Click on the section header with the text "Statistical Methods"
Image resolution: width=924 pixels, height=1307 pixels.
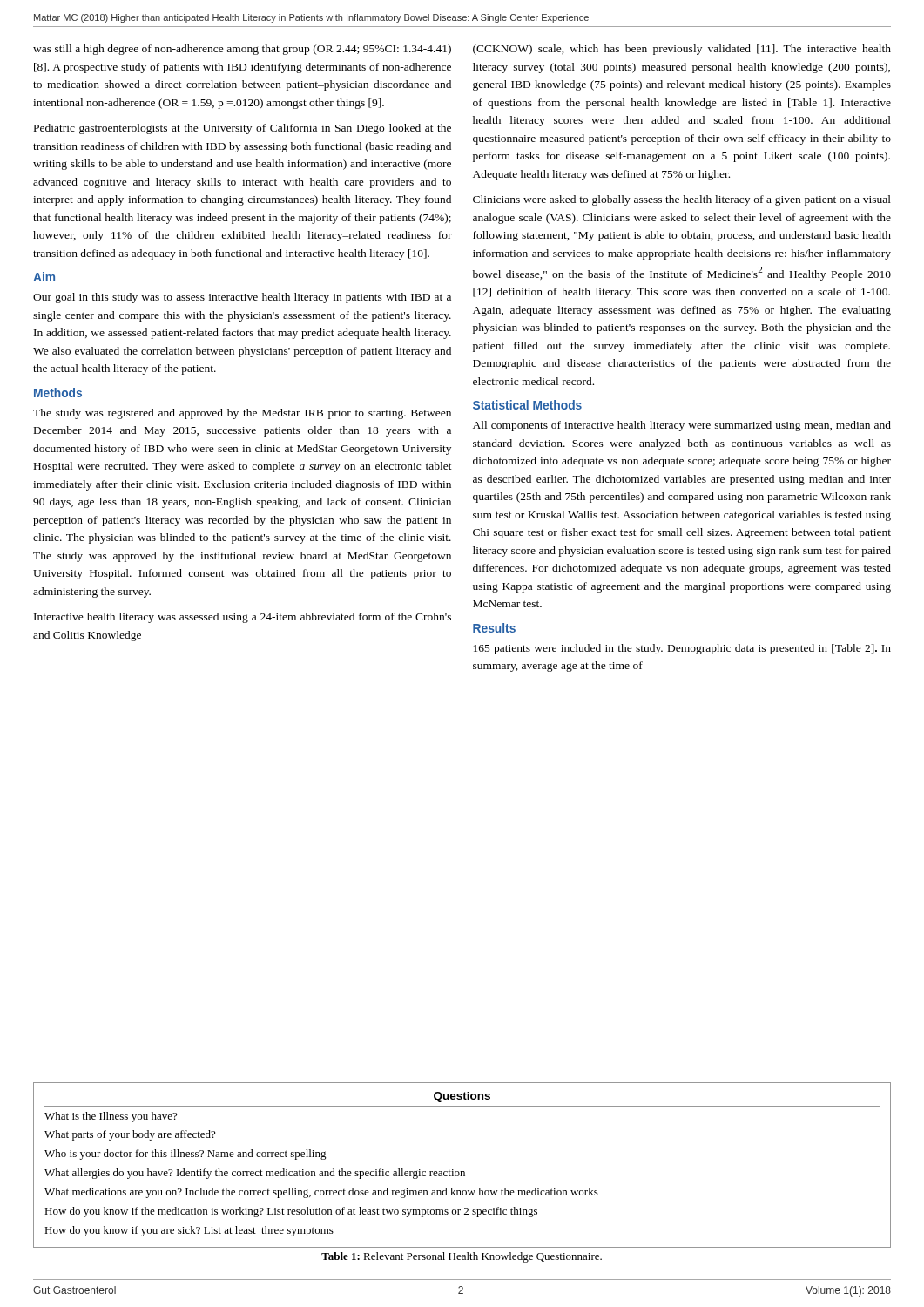(527, 406)
